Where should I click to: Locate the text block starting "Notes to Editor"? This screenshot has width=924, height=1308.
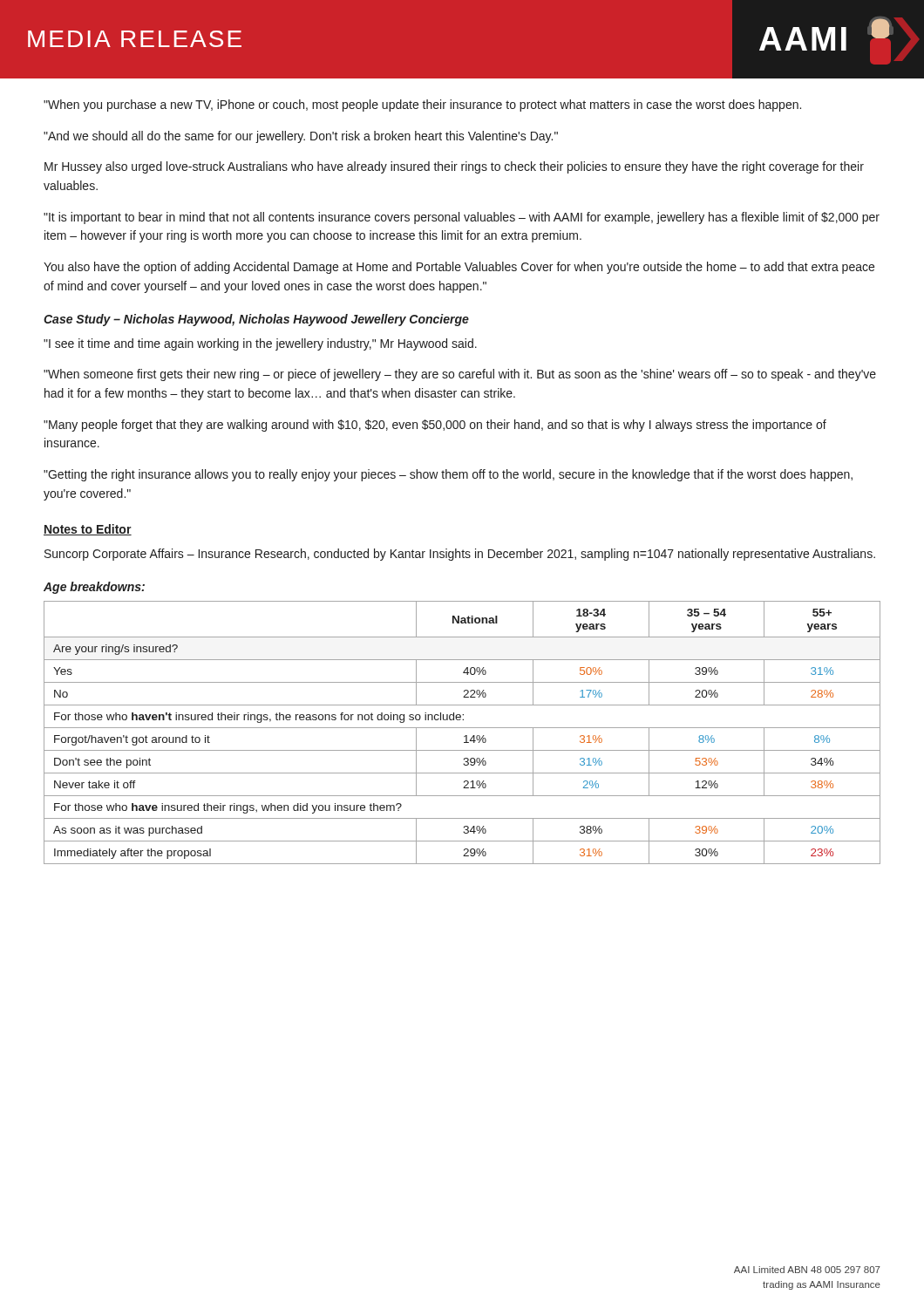click(x=87, y=530)
